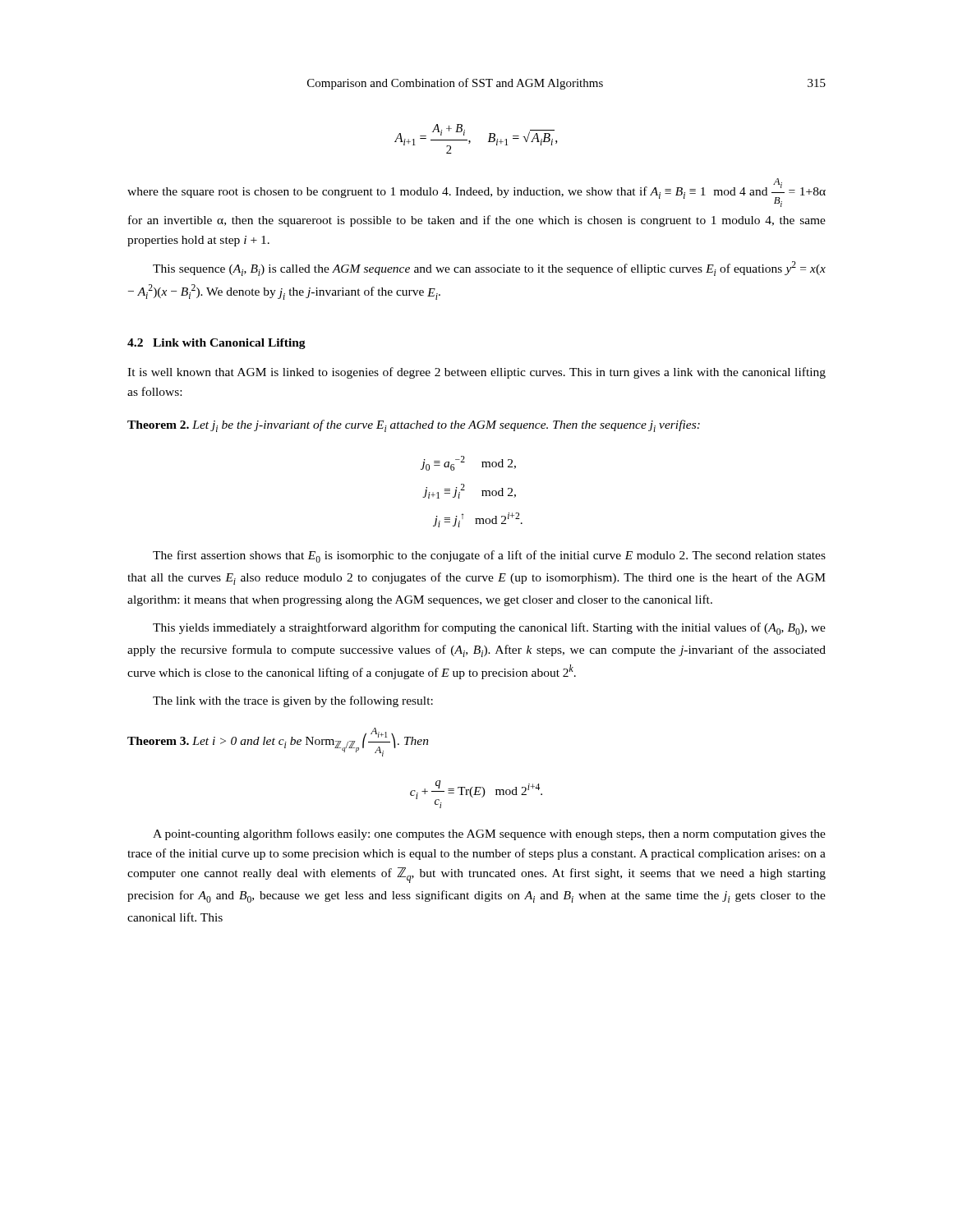
Task: Point to the block beginning "Theorem 3. Let i"
Action: click(278, 742)
